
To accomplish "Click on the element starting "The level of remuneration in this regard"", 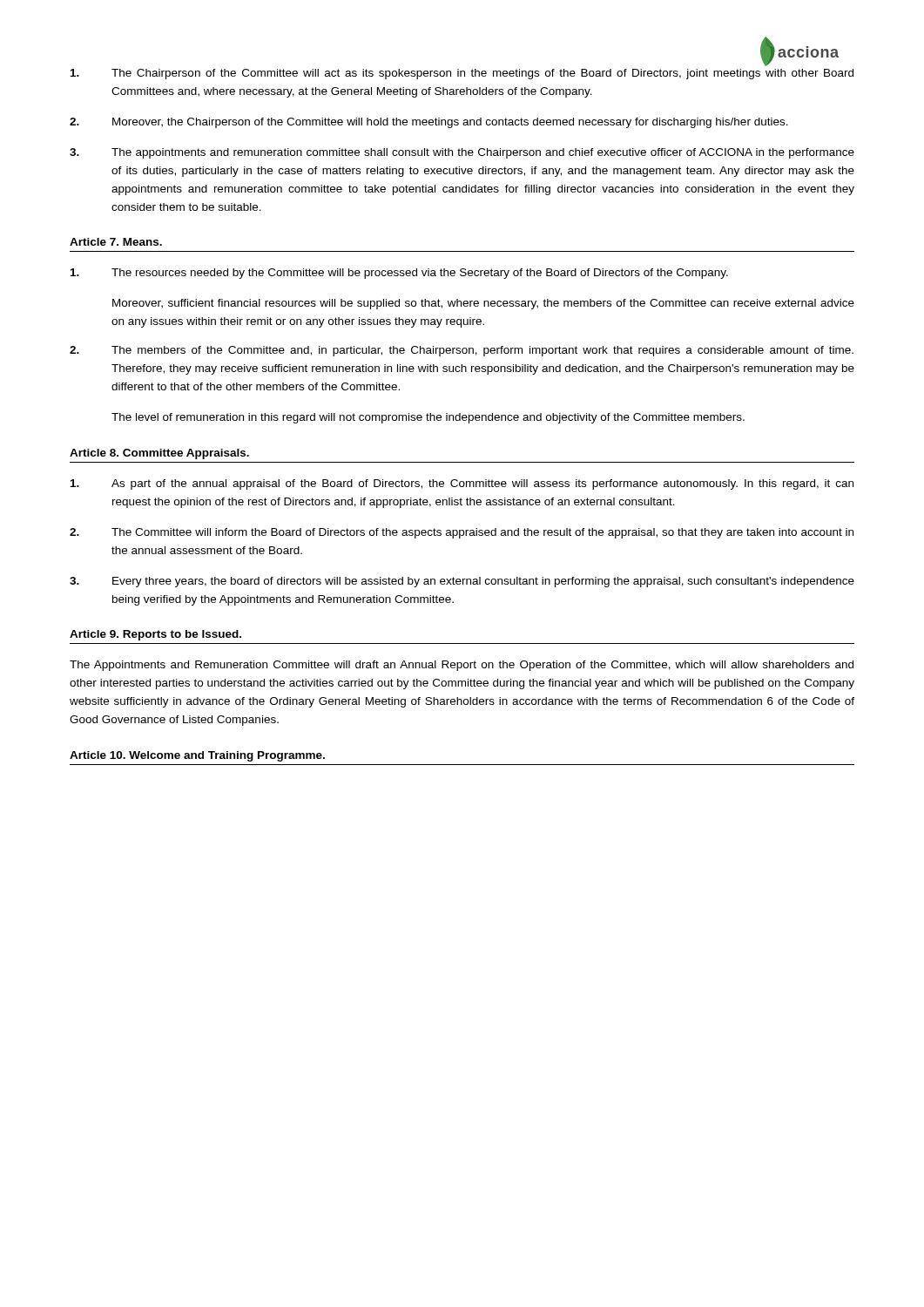I will [x=428, y=417].
